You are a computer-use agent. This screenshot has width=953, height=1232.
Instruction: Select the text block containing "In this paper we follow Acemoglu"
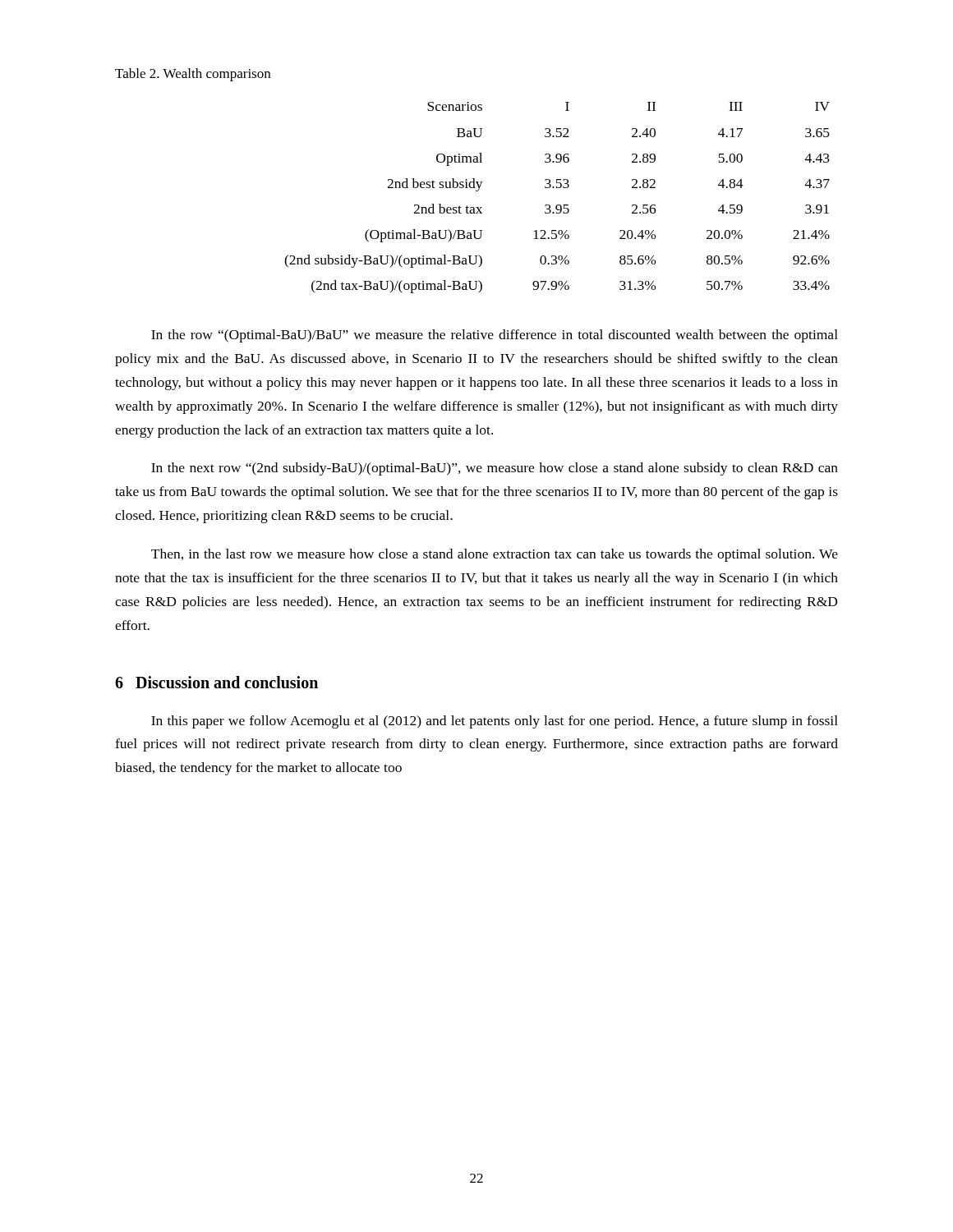(x=476, y=744)
